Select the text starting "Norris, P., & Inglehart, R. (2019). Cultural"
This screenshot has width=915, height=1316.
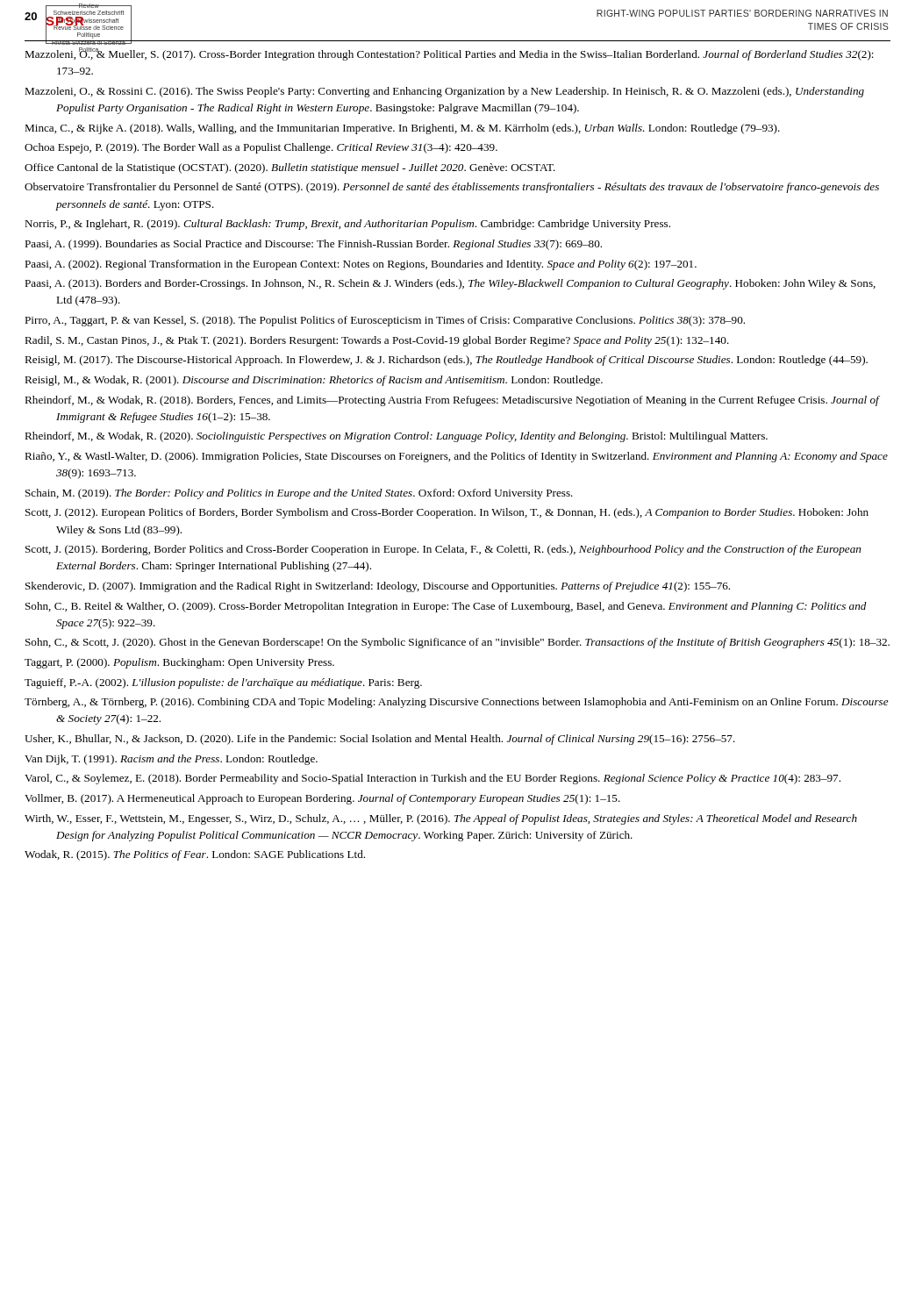348,223
